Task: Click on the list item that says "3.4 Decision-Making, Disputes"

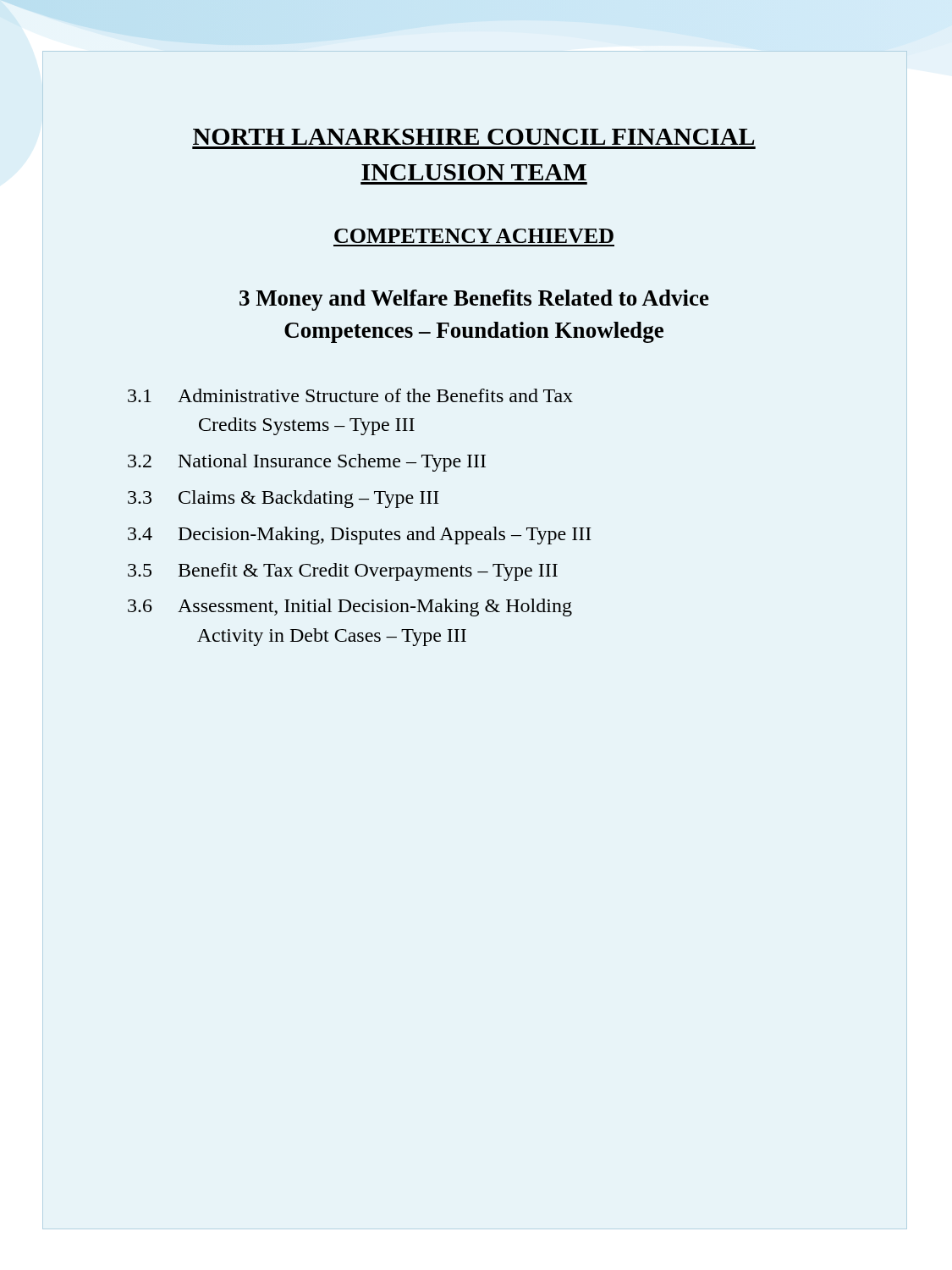Action: click(x=478, y=534)
